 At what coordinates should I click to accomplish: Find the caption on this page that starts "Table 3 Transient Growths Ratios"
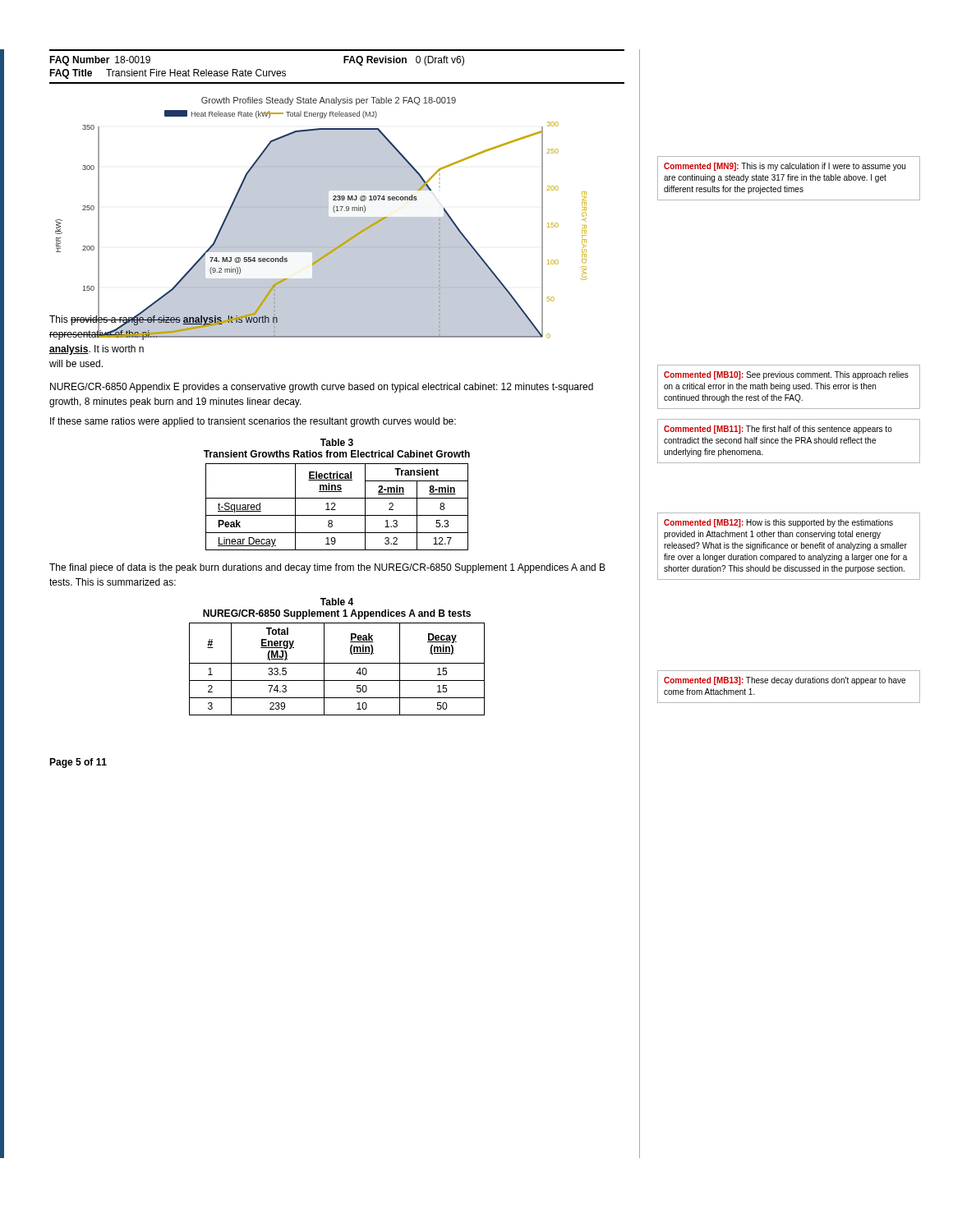337,448
